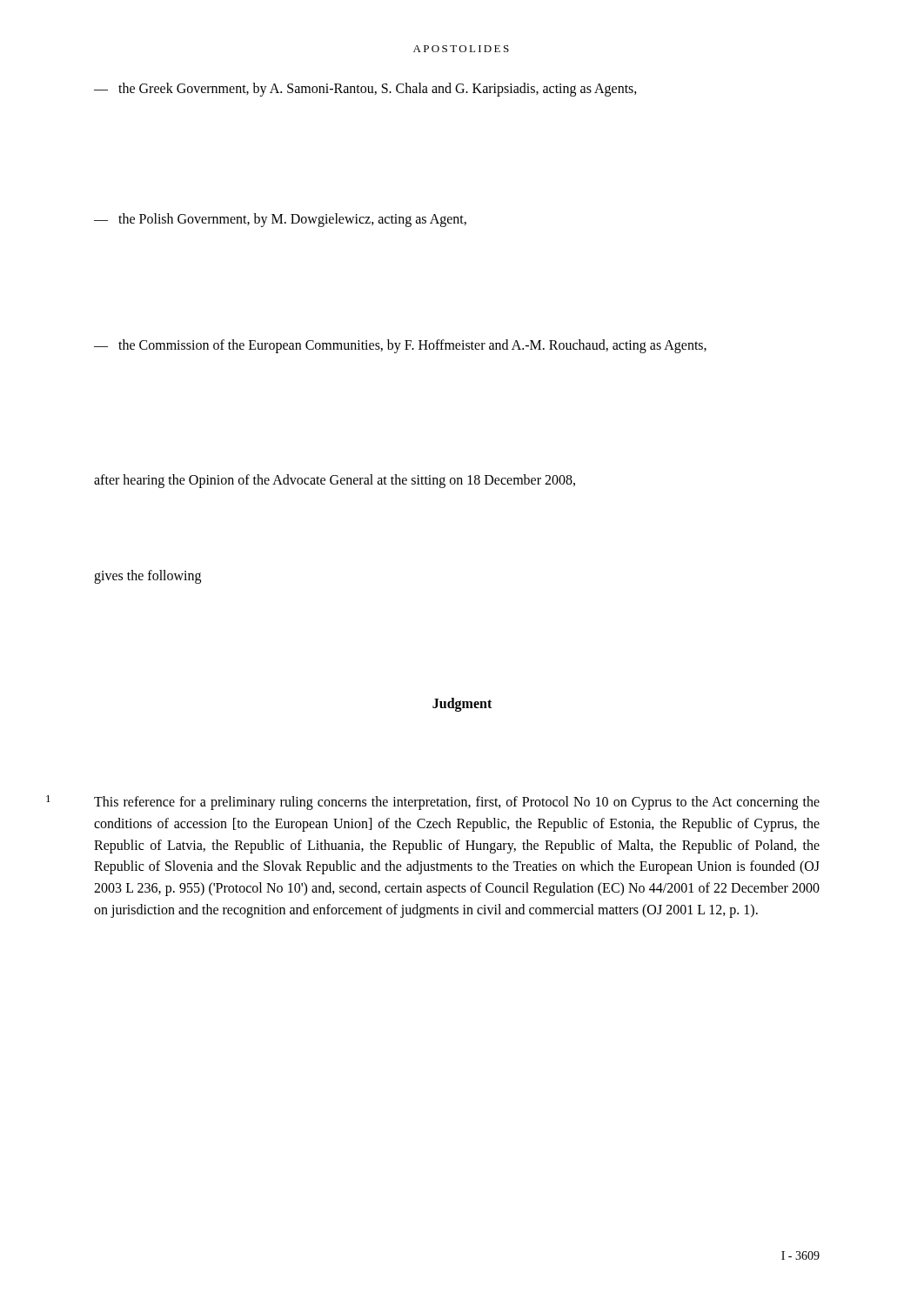Locate the block of text that opens with "after hearing the Opinion of"
The height and width of the screenshot is (1305, 924).
click(x=335, y=480)
